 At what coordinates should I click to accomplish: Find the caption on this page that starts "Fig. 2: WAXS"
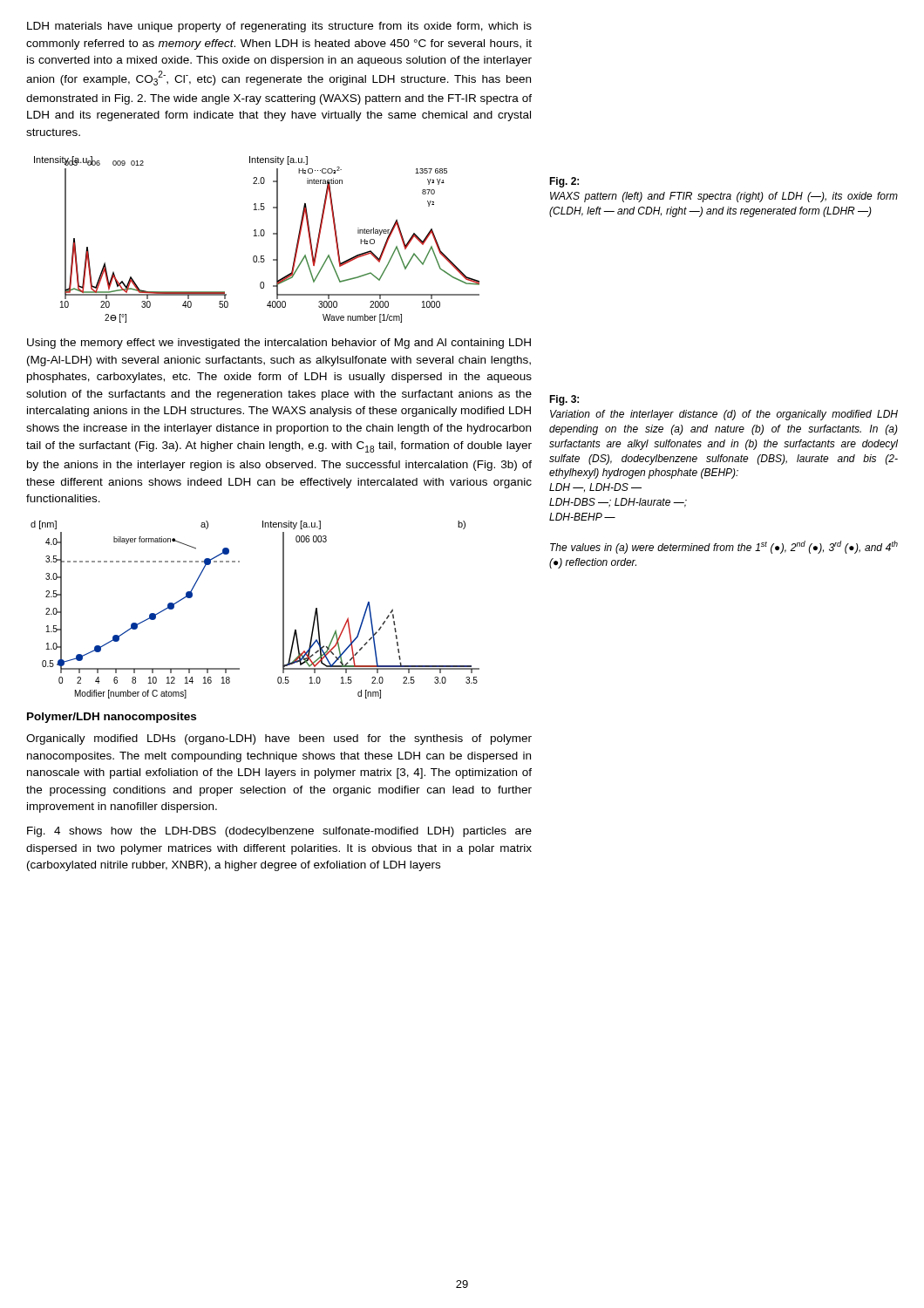723,196
